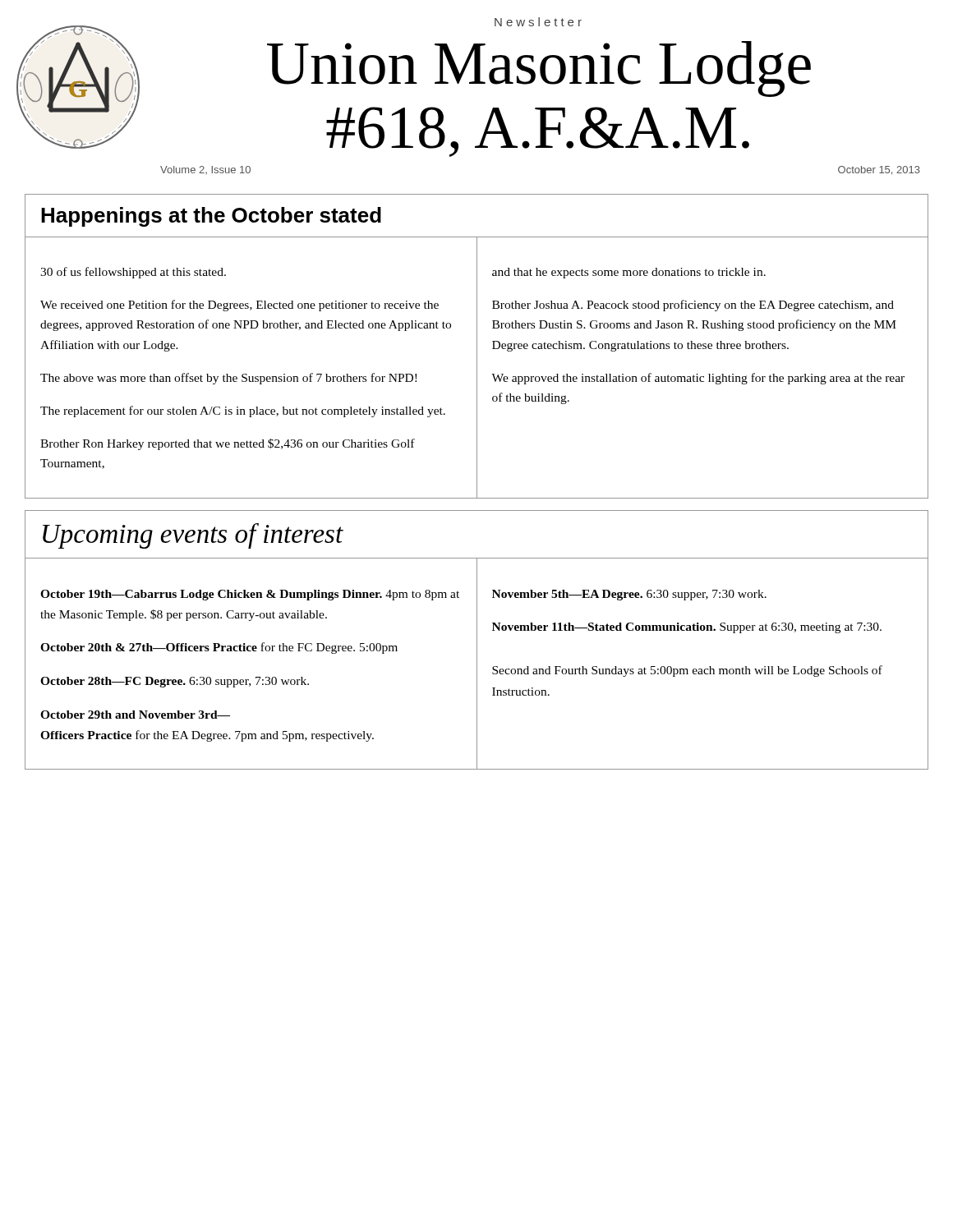Select the text block that says "Volume 2, Issue"
953x1232 pixels.
pyautogui.click(x=202, y=170)
